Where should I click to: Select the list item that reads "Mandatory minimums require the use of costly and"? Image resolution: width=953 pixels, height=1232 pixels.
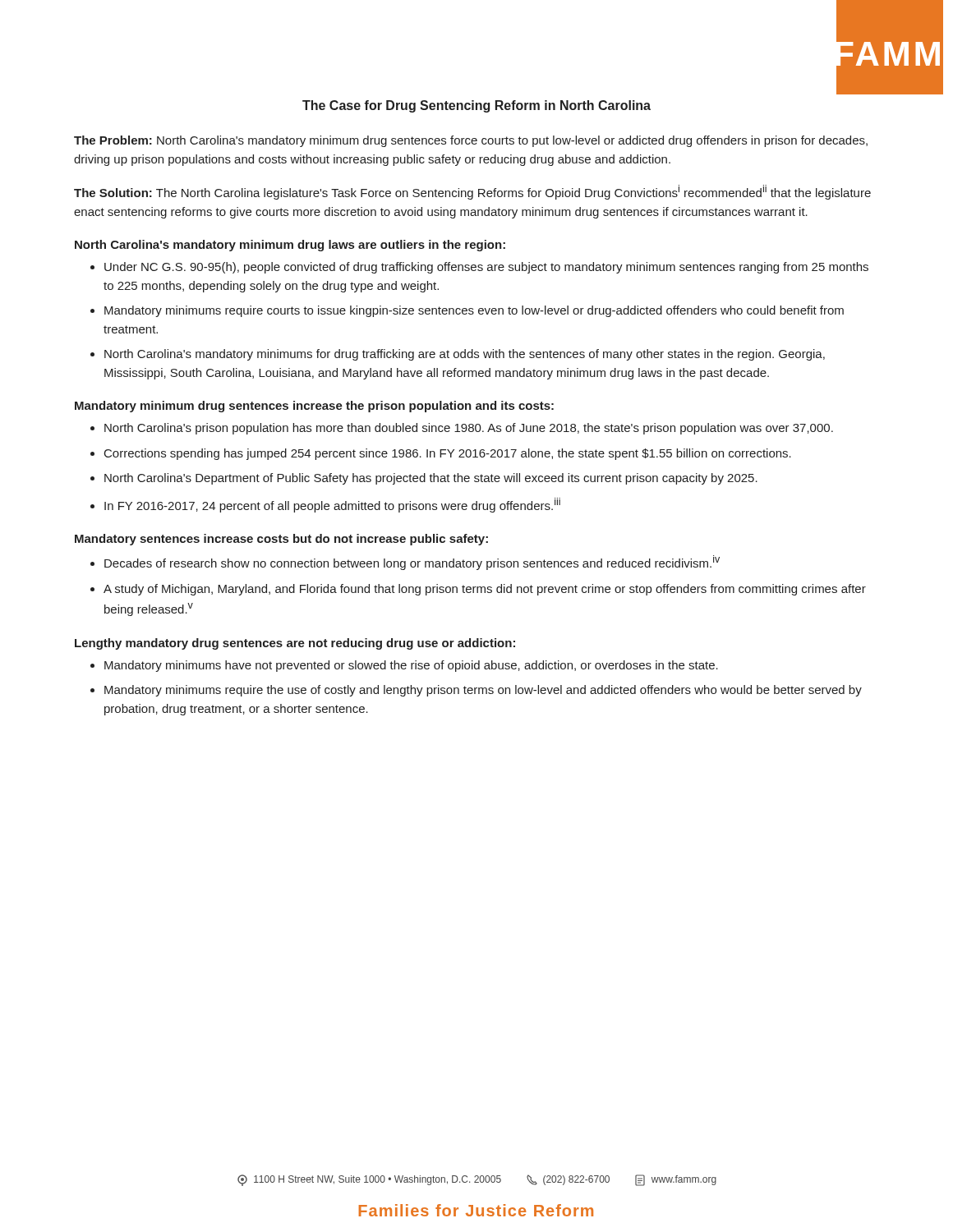click(483, 699)
